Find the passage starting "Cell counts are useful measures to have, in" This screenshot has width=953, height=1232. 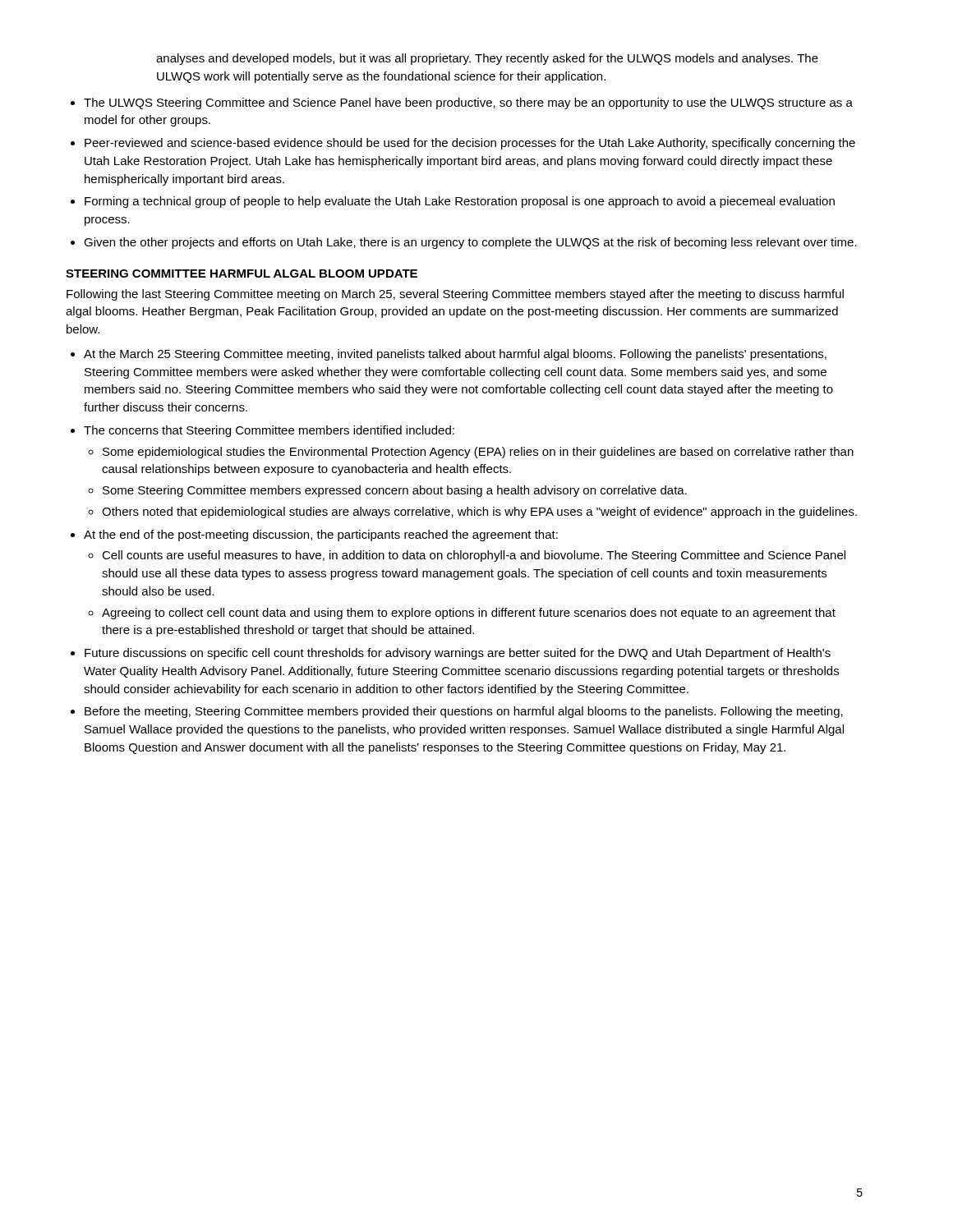[482, 573]
